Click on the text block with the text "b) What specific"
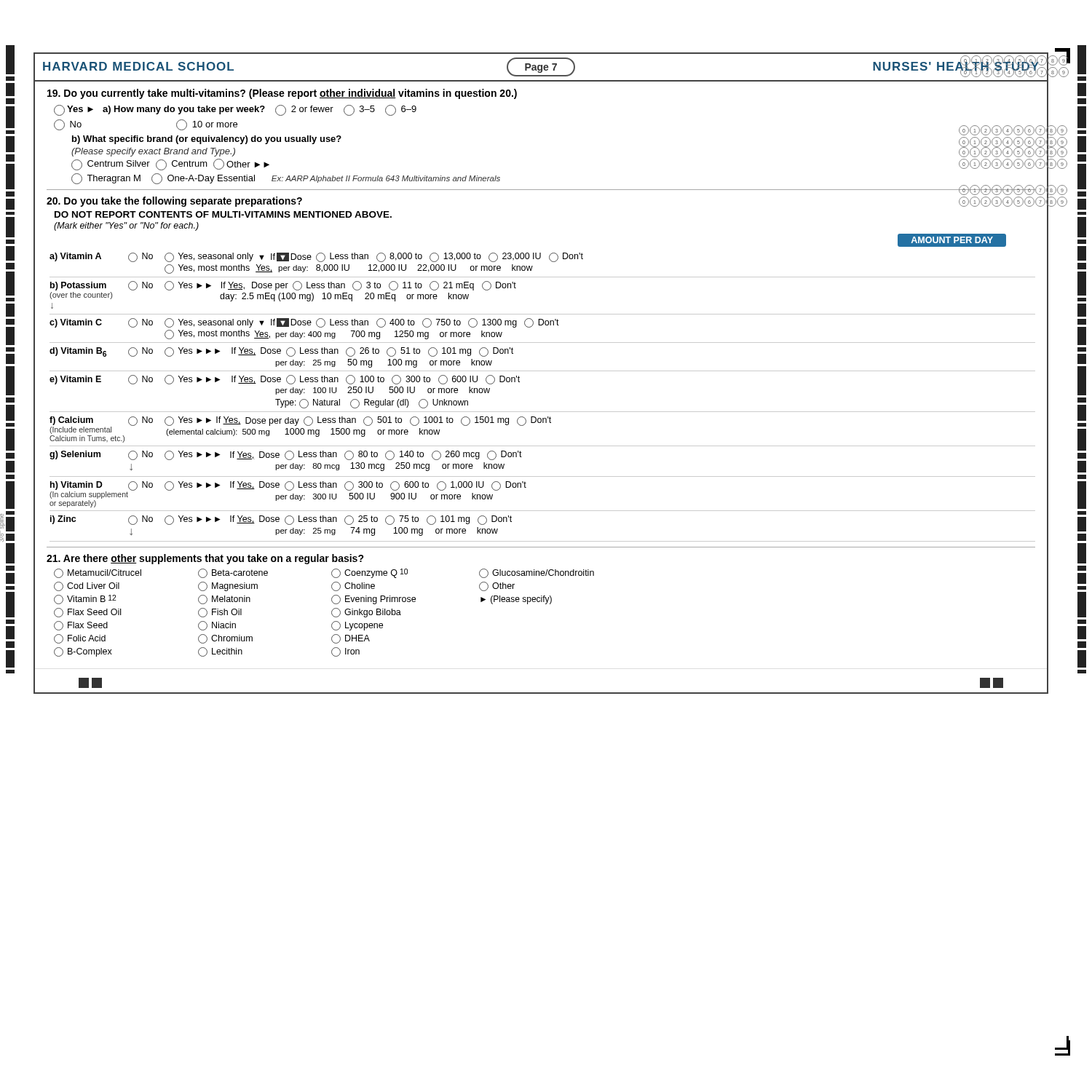Viewport: 1092px width, 1092px height. click(200, 144)
